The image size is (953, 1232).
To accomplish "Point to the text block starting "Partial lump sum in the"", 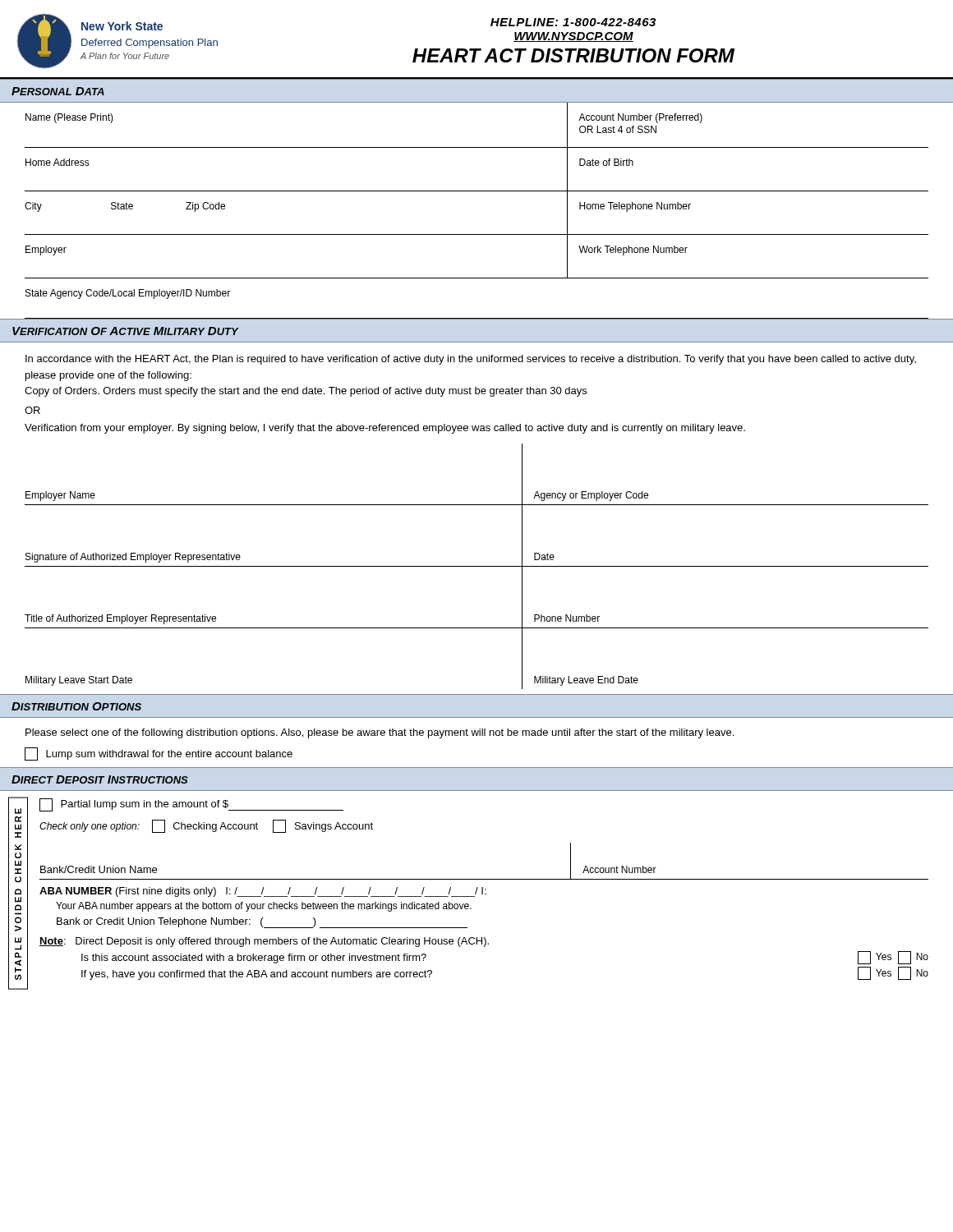I will [191, 804].
